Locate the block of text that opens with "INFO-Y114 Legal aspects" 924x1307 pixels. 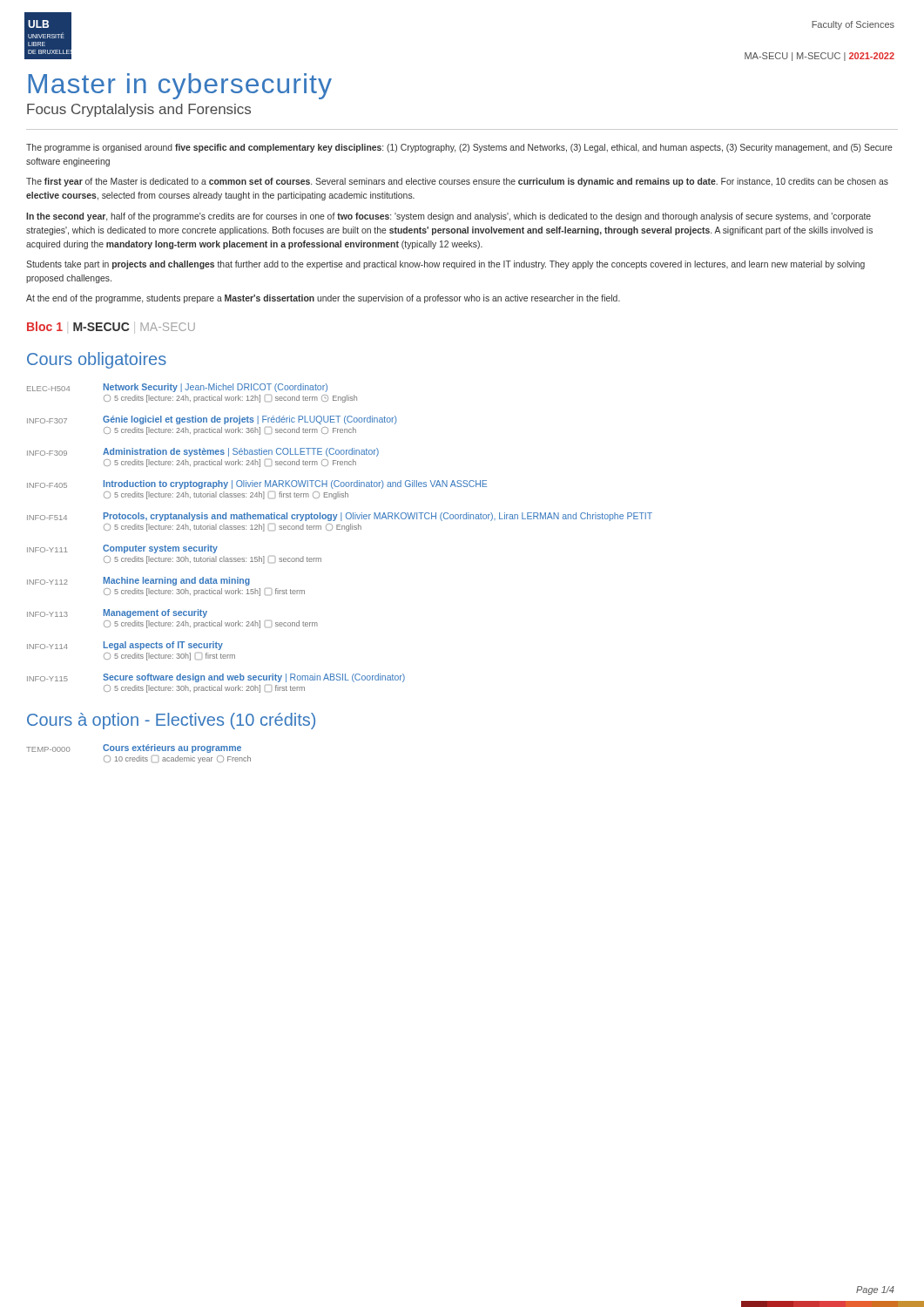coord(131,650)
